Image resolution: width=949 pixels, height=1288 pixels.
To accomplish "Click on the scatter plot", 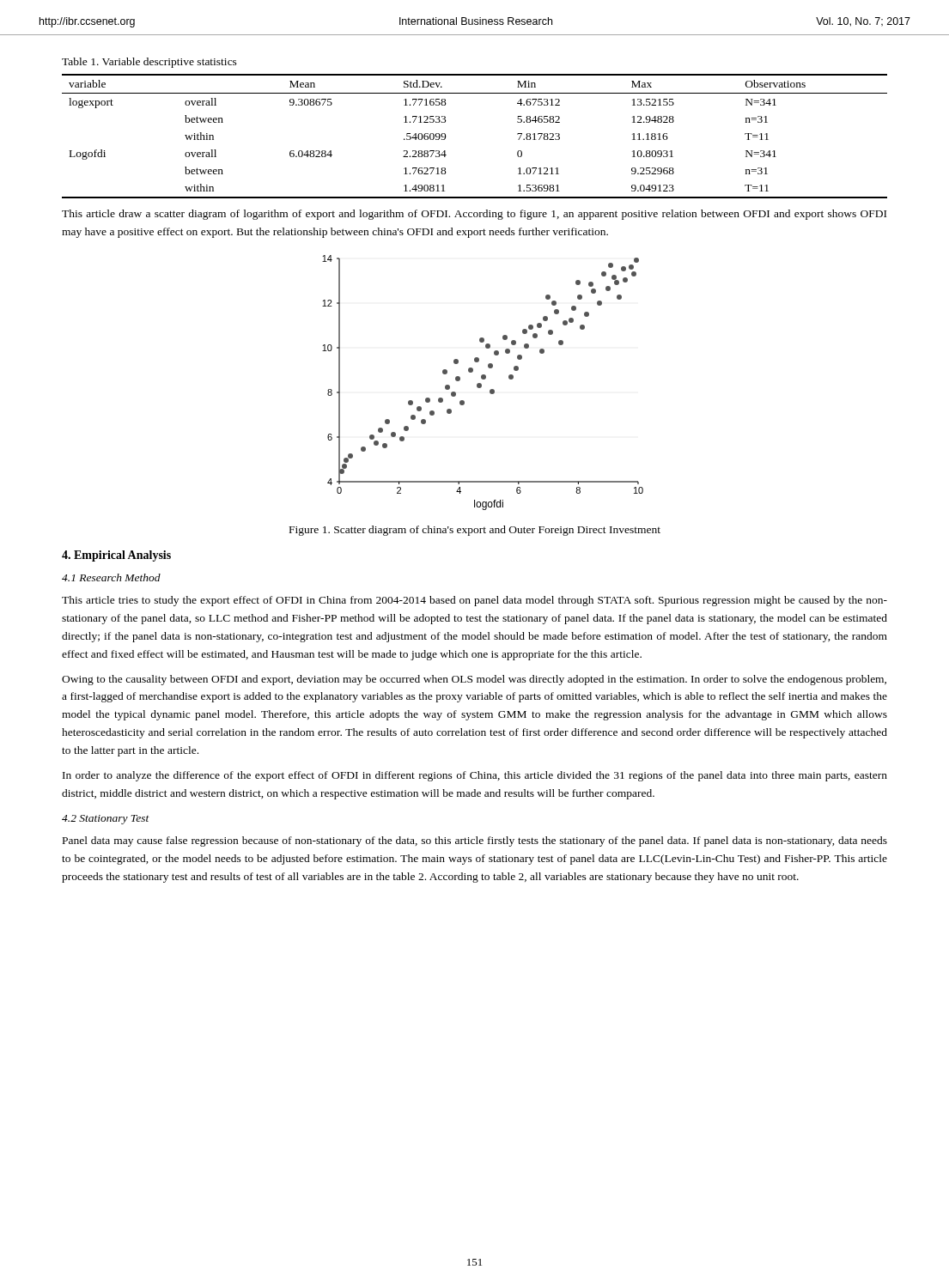I will click(474, 385).
